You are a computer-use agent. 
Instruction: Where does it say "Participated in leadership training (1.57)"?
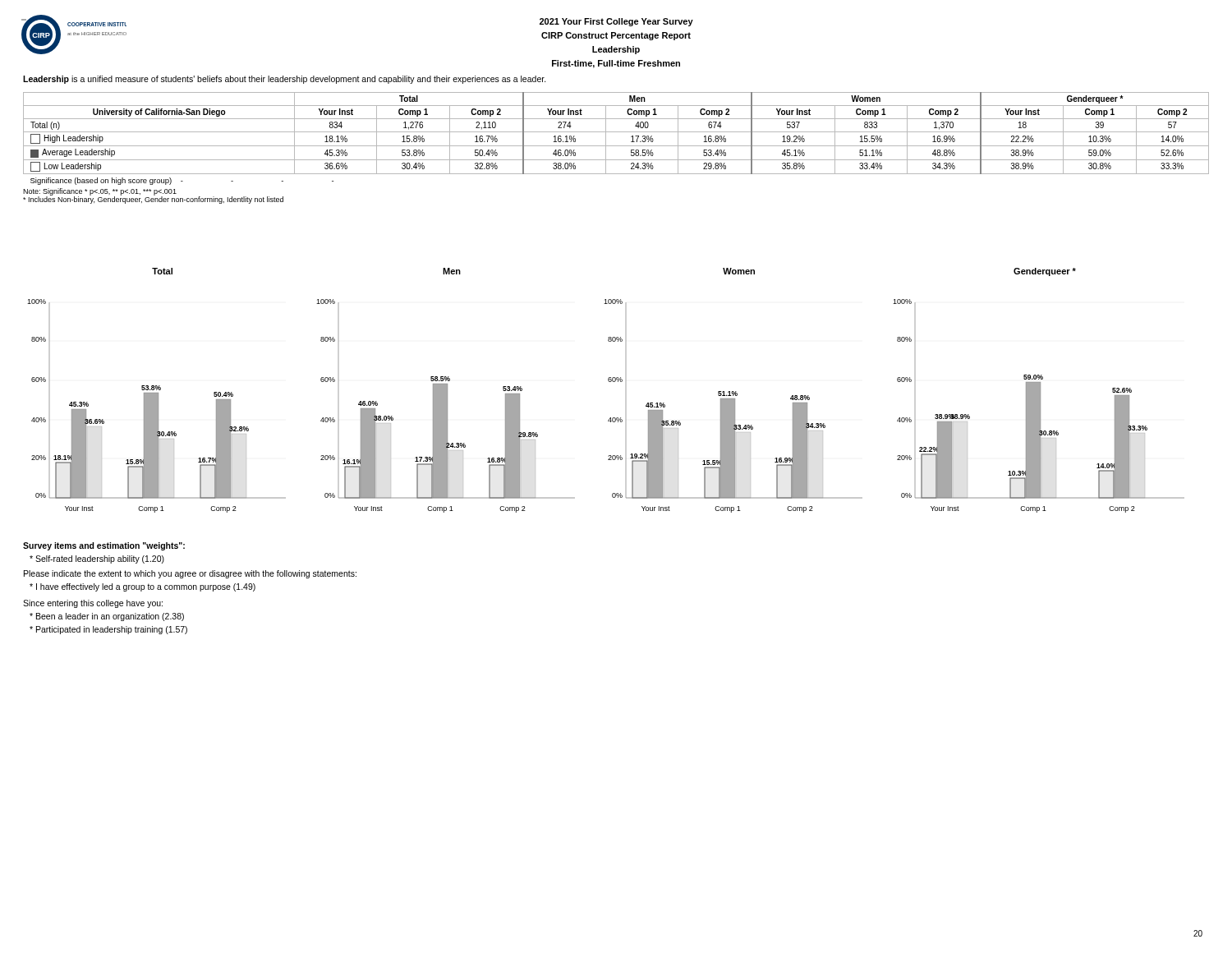click(x=109, y=629)
